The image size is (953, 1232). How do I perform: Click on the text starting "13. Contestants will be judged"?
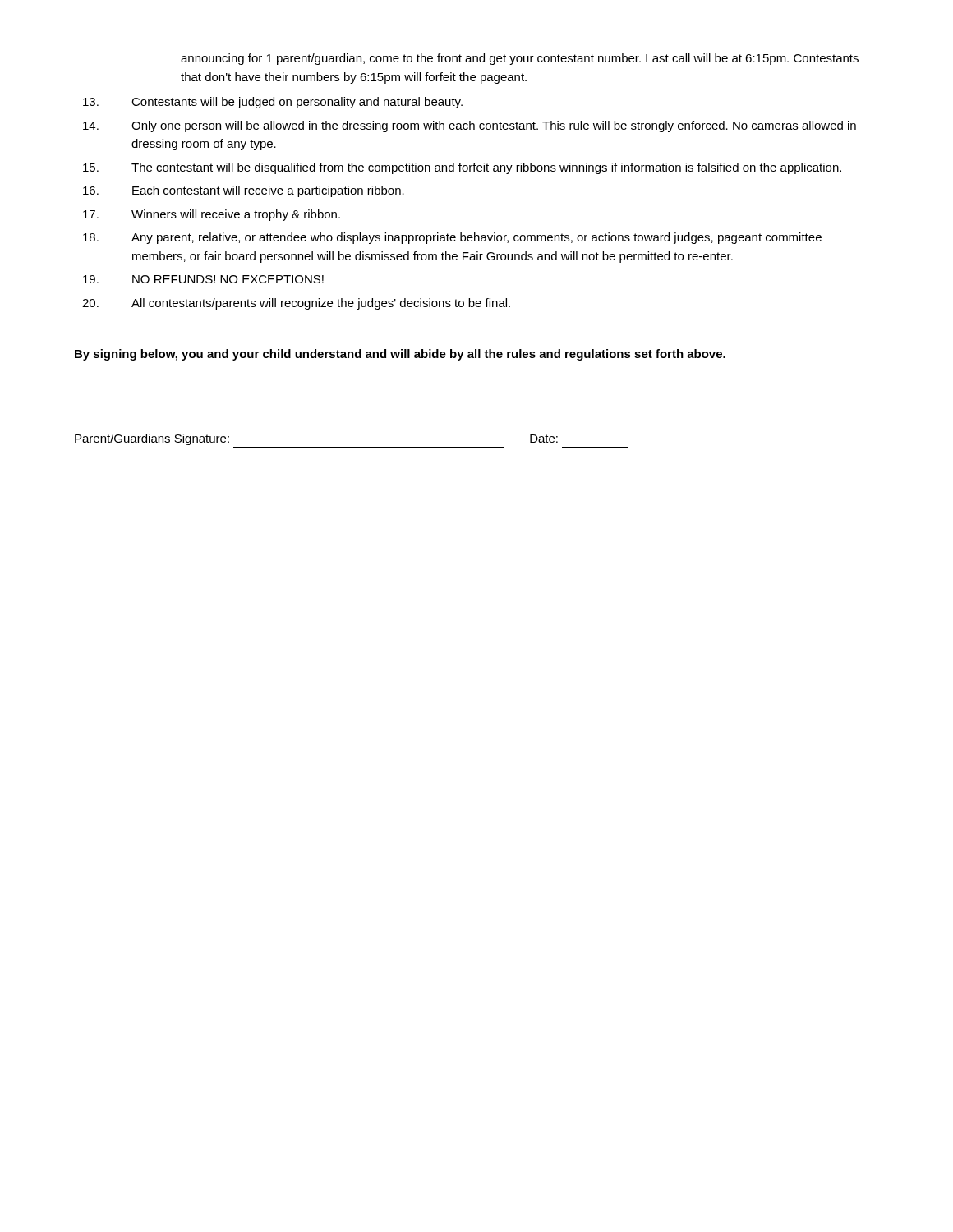[x=273, y=103]
